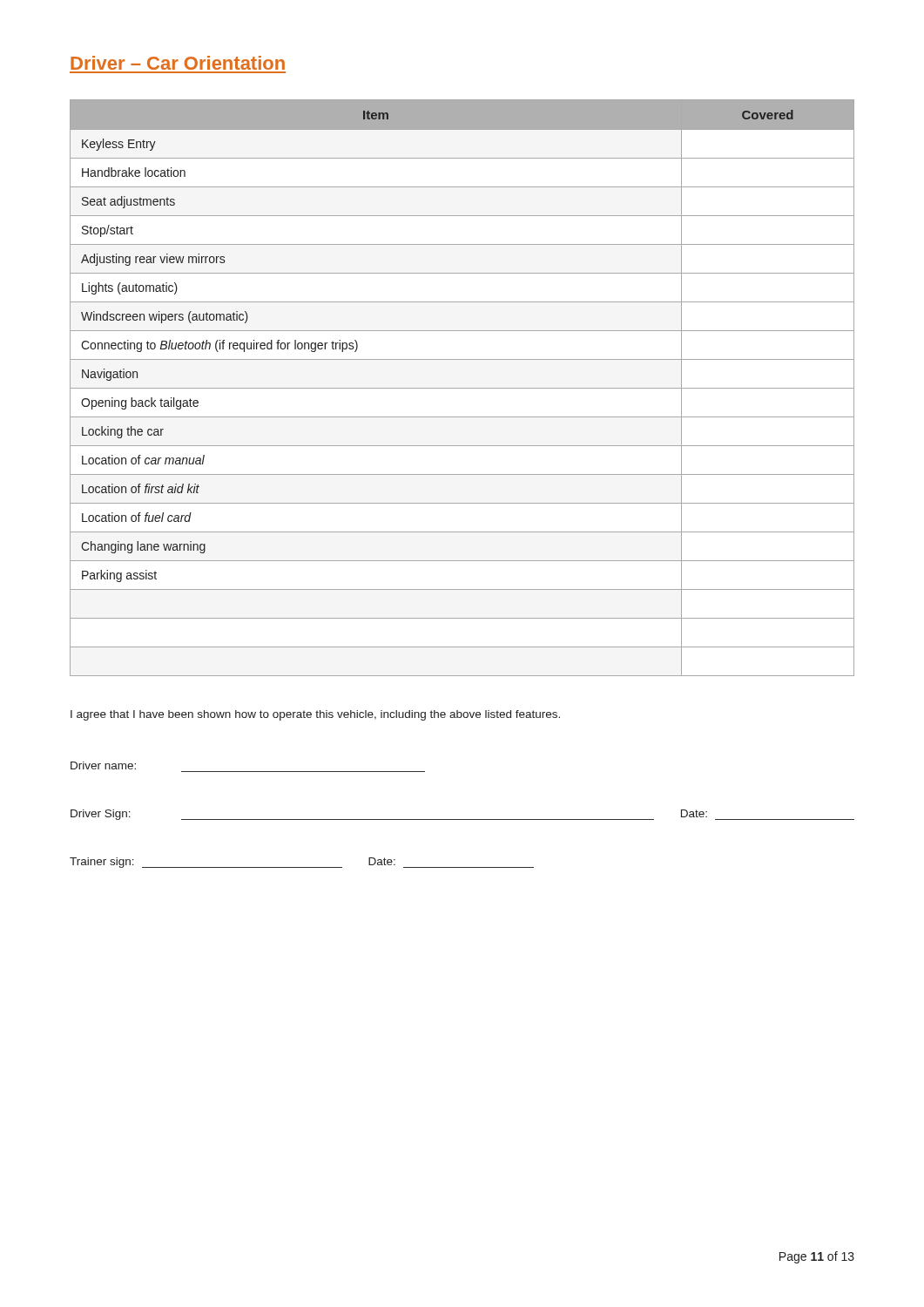Locate the text "Driver name:"
Viewport: 924px width, 1307px height.
247,764
